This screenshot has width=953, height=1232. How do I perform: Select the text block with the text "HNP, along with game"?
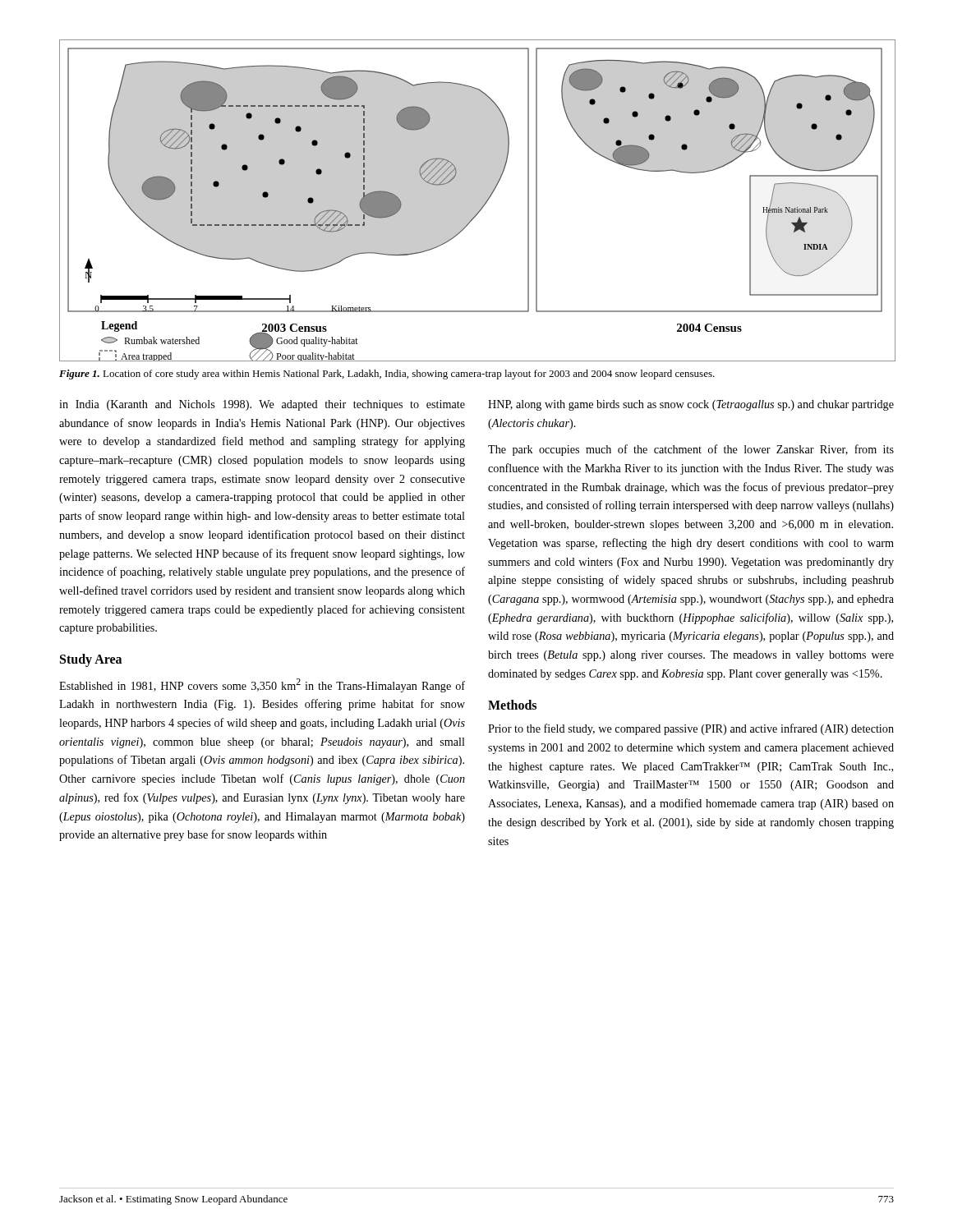coord(691,539)
